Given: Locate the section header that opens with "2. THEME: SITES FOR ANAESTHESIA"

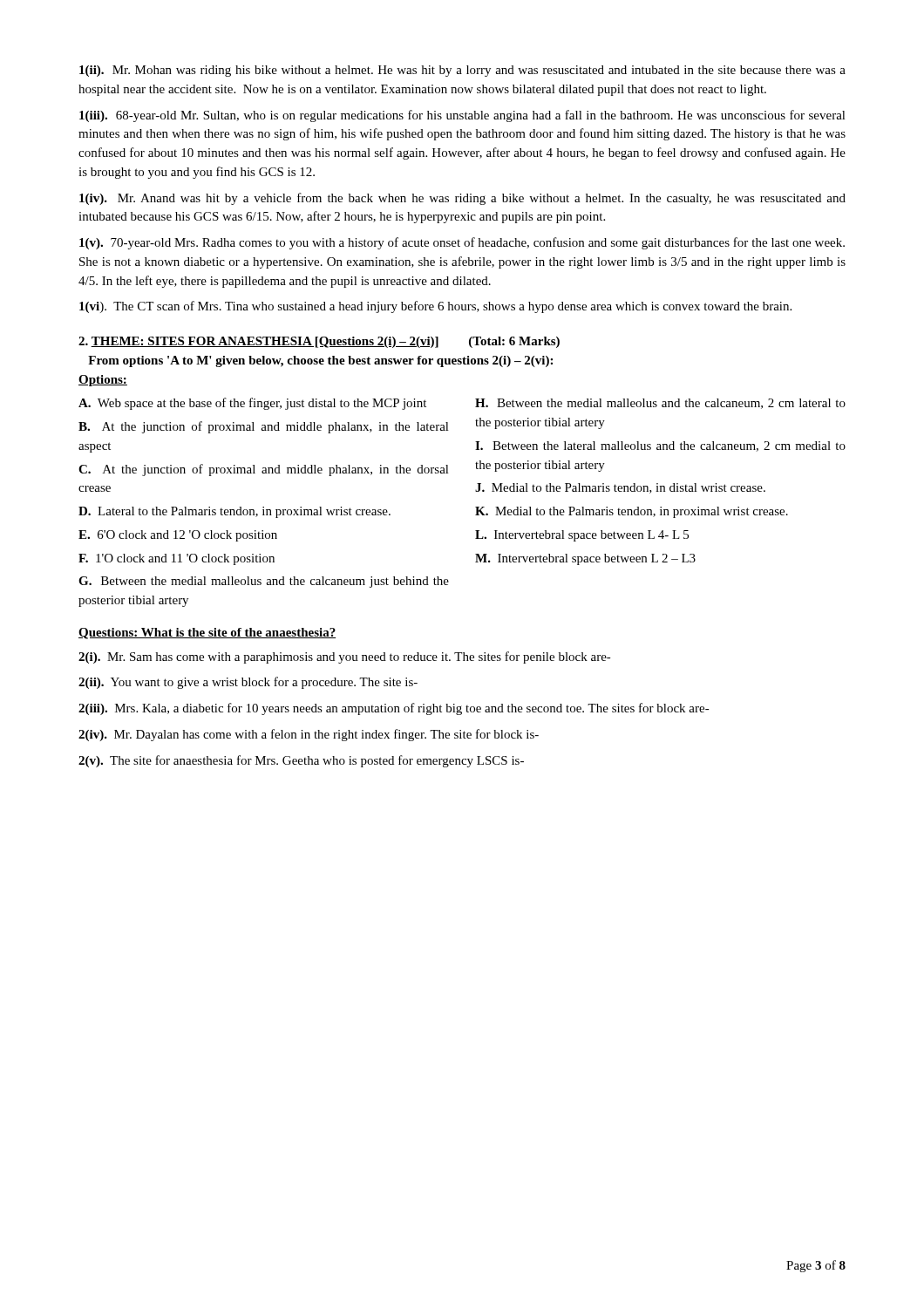Looking at the screenshot, I should 462,361.
